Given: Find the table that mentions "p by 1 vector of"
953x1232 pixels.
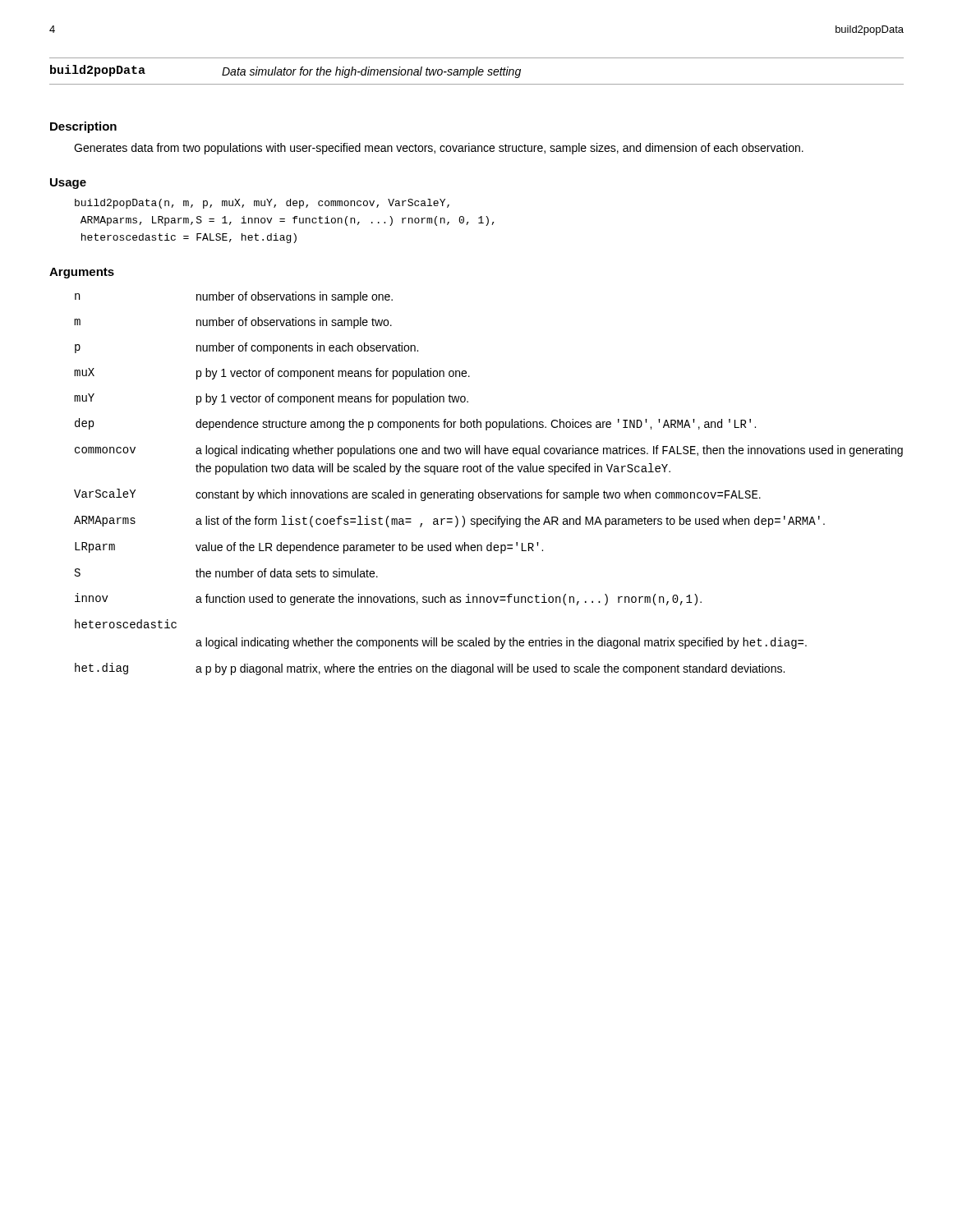Looking at the screenshot, I should tap(476, 484).
